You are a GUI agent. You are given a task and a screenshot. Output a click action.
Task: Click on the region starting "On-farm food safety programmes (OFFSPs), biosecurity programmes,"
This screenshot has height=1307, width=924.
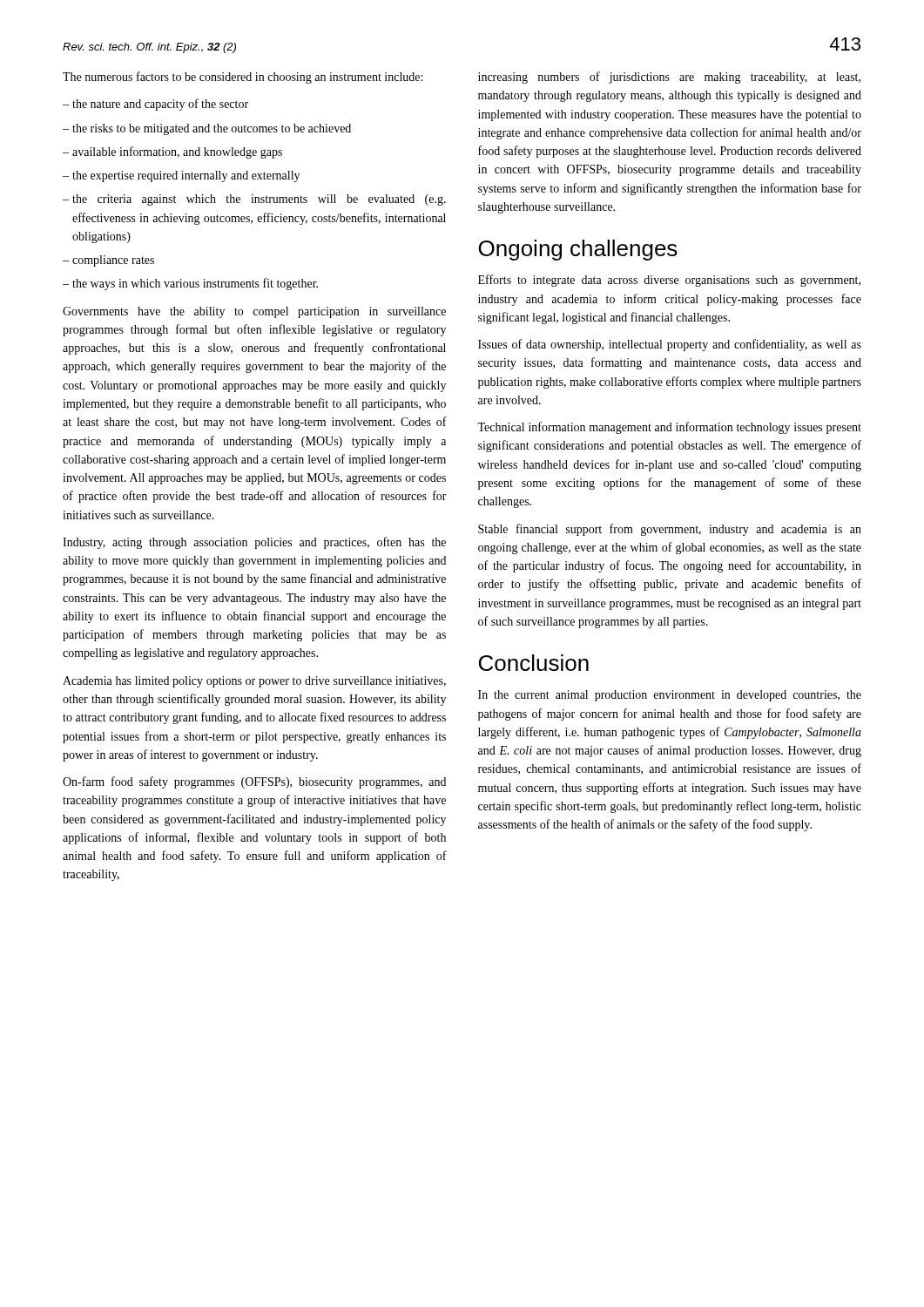click(x=255, y=829)
